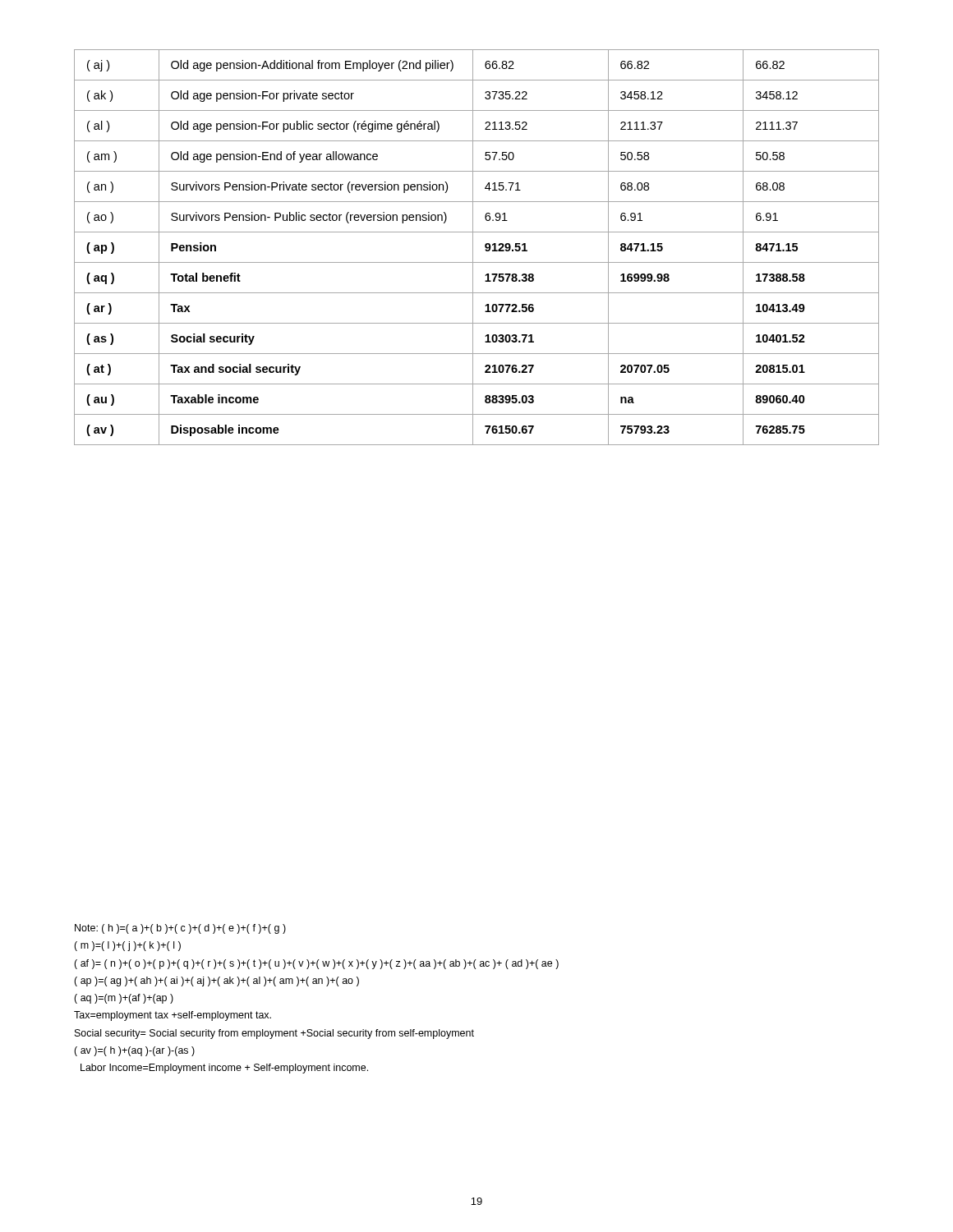
Task: Locate the footnote containing "Social security= Social"
Action: click(x=476, y=1033)
